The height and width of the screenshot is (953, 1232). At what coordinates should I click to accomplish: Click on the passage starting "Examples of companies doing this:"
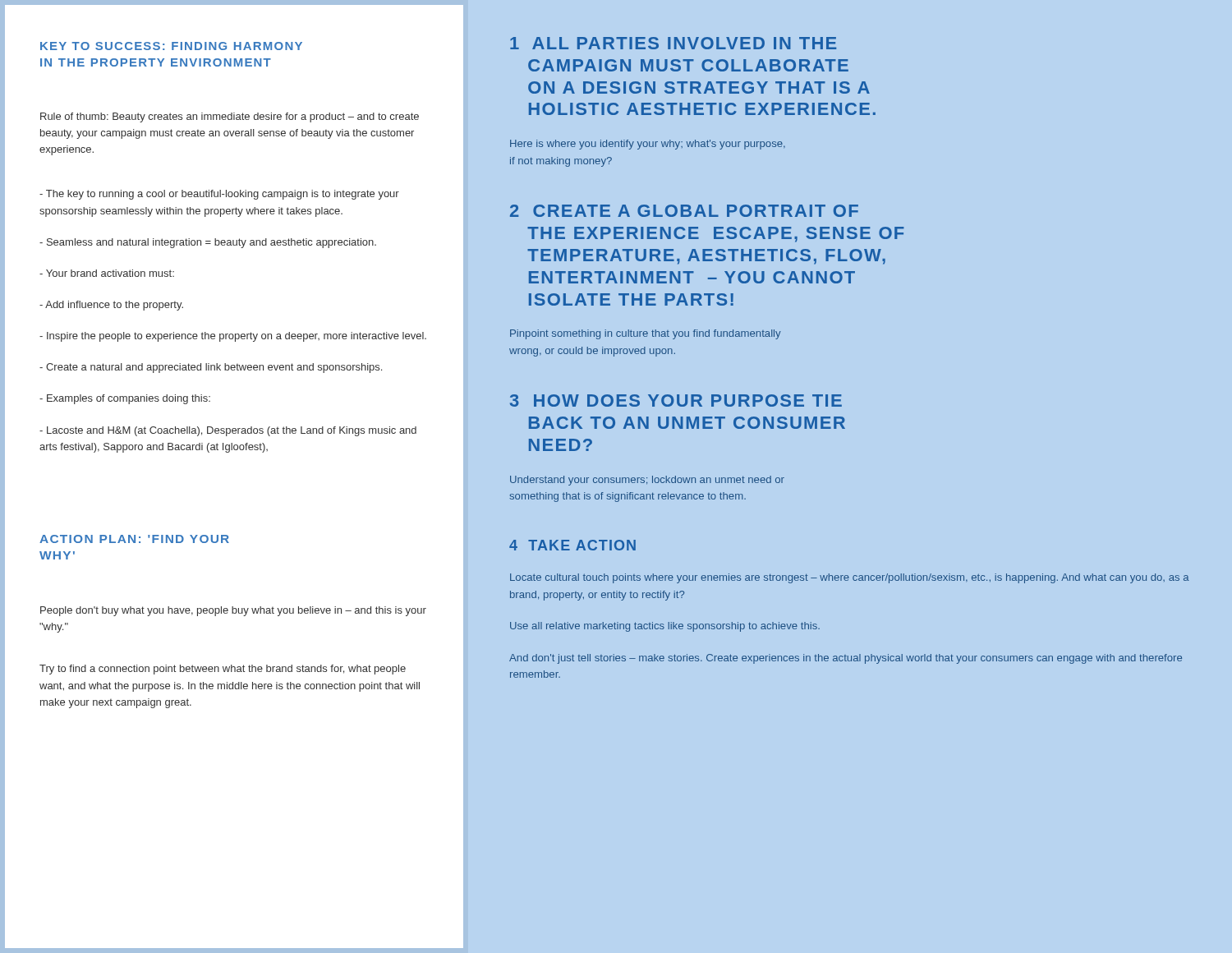(x=125, y=399)
